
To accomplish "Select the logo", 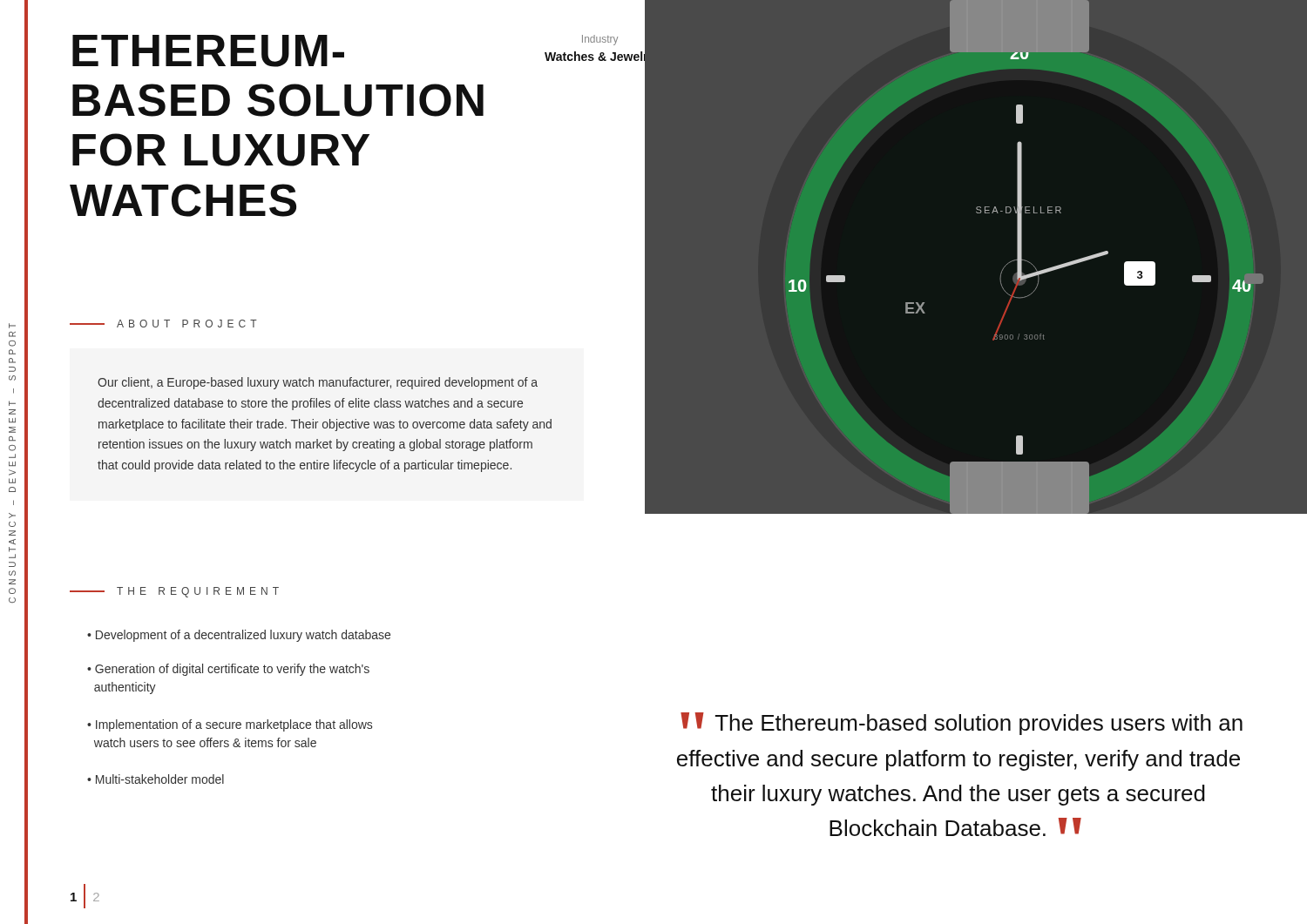I will coord(1019,46).
